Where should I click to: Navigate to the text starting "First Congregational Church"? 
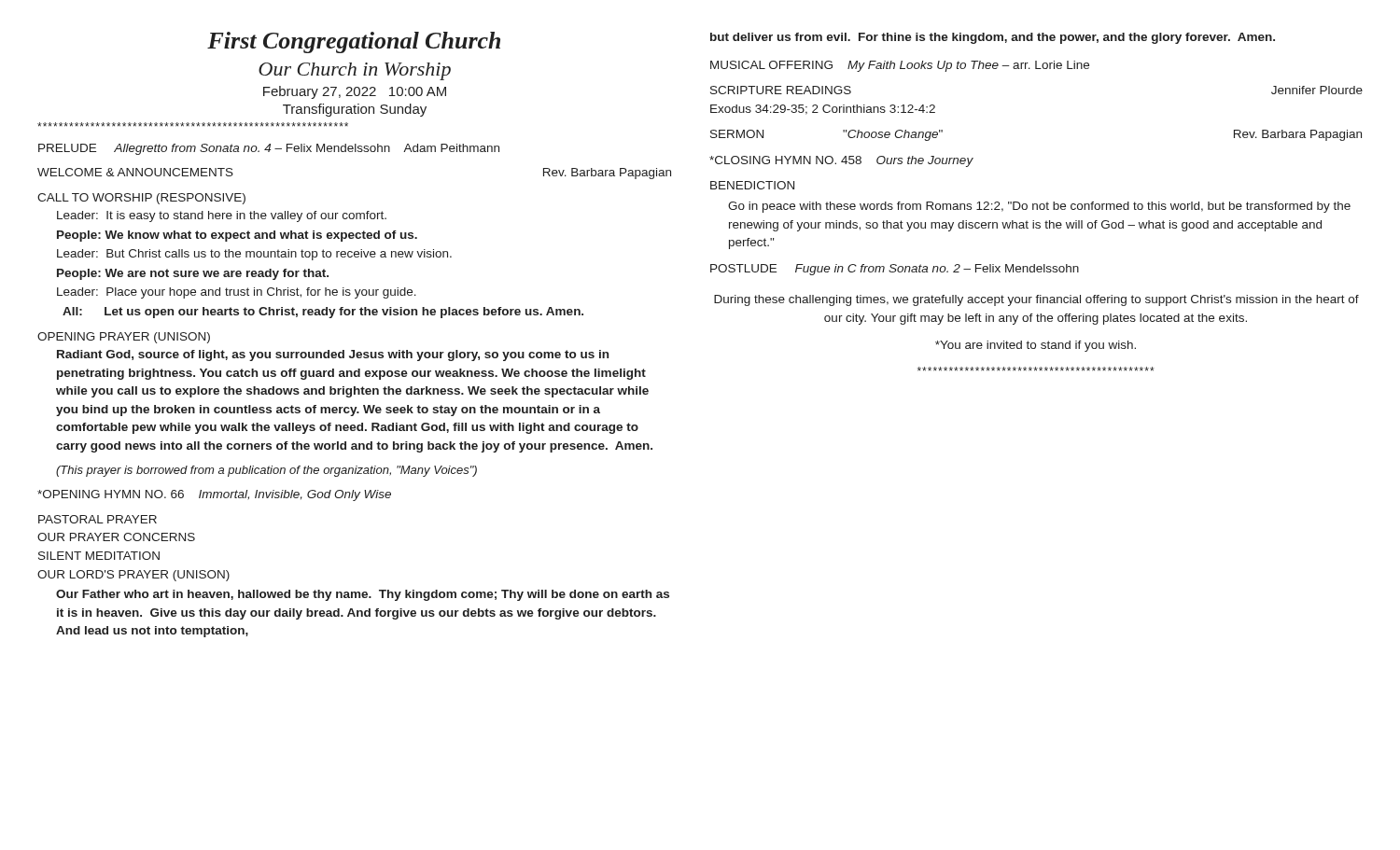click(355, 41)
